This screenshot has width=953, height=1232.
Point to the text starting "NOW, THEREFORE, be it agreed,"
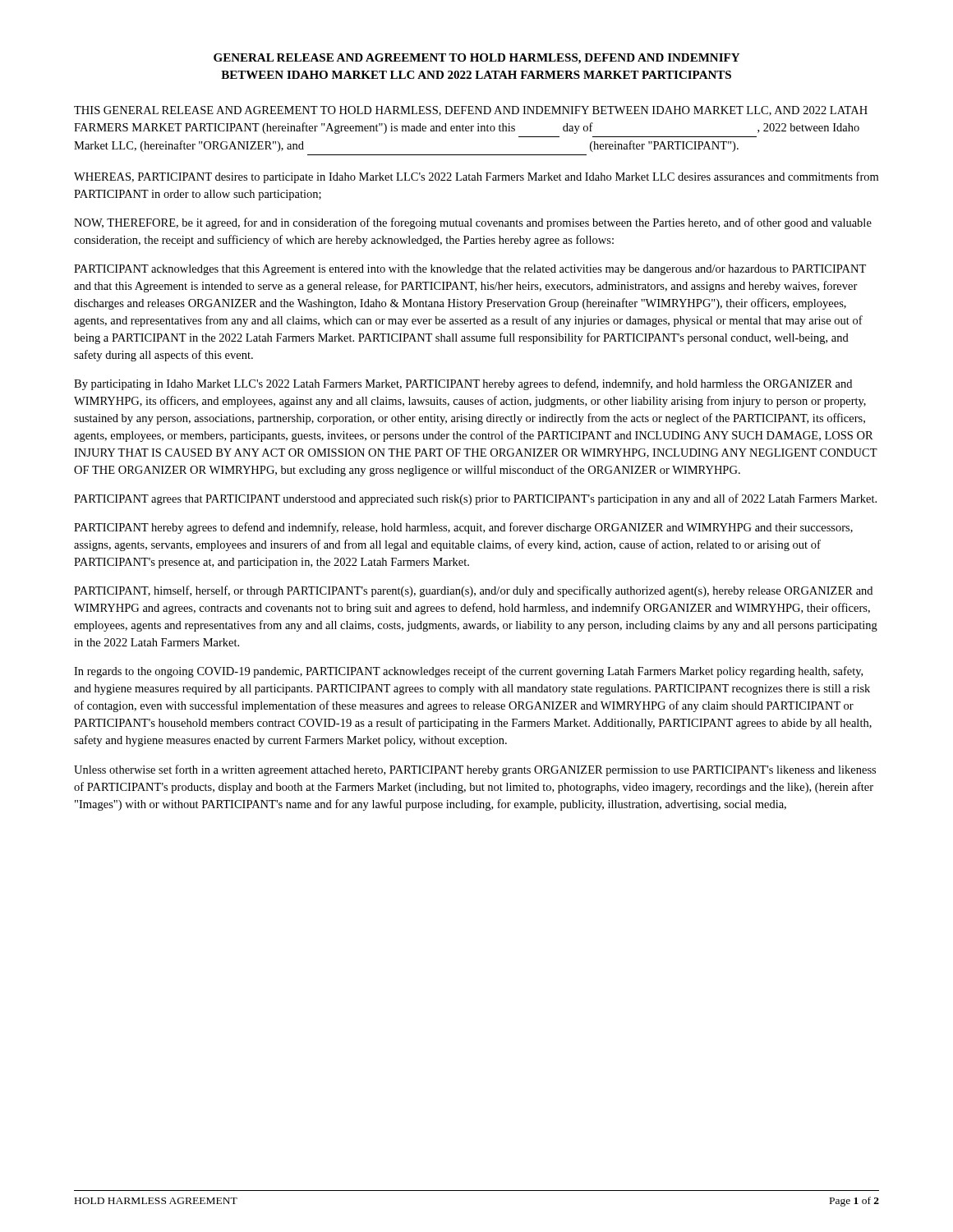click(x=473, y=231)
